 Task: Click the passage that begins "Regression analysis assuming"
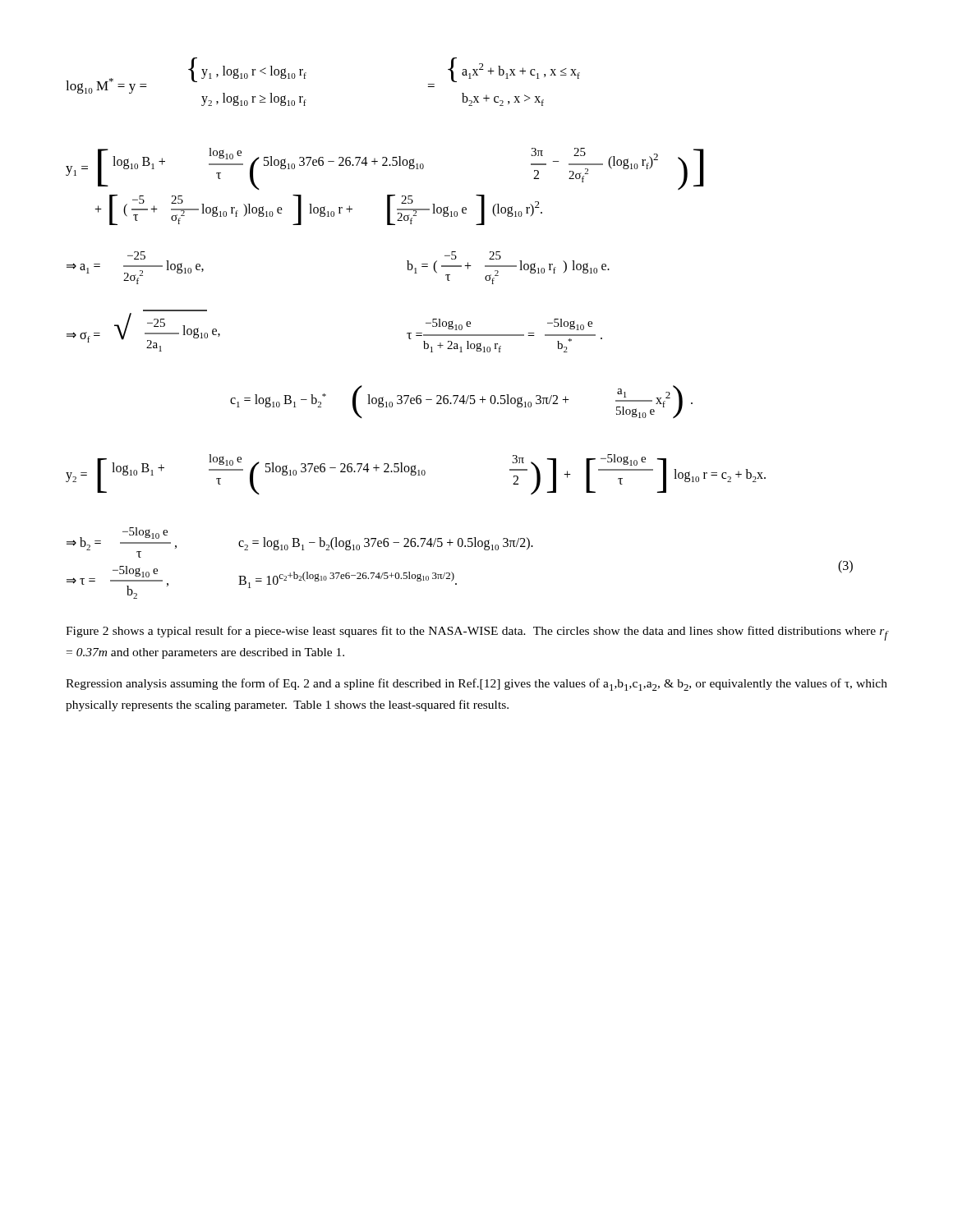(476, 694)
